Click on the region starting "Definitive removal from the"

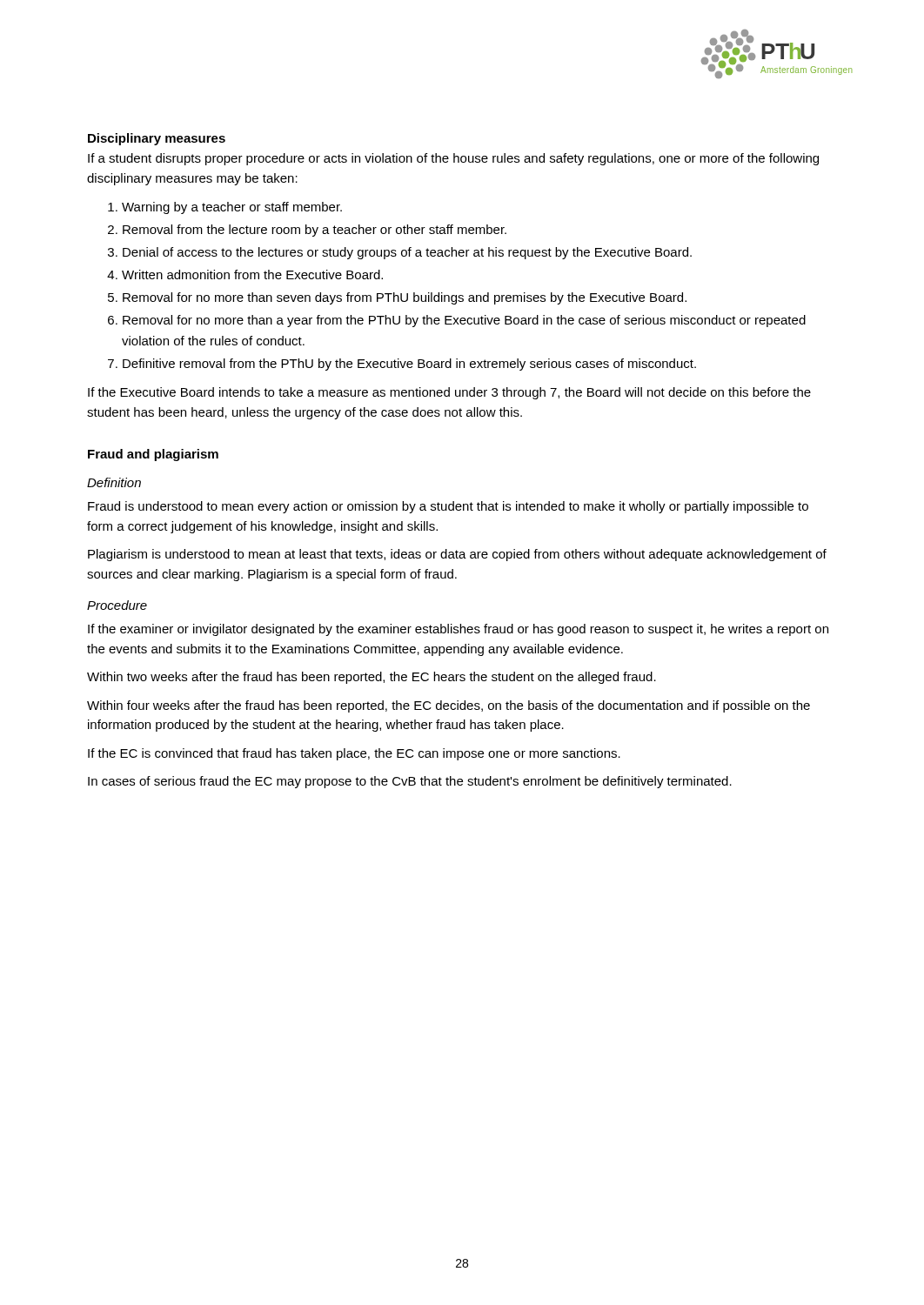point(409,363)
